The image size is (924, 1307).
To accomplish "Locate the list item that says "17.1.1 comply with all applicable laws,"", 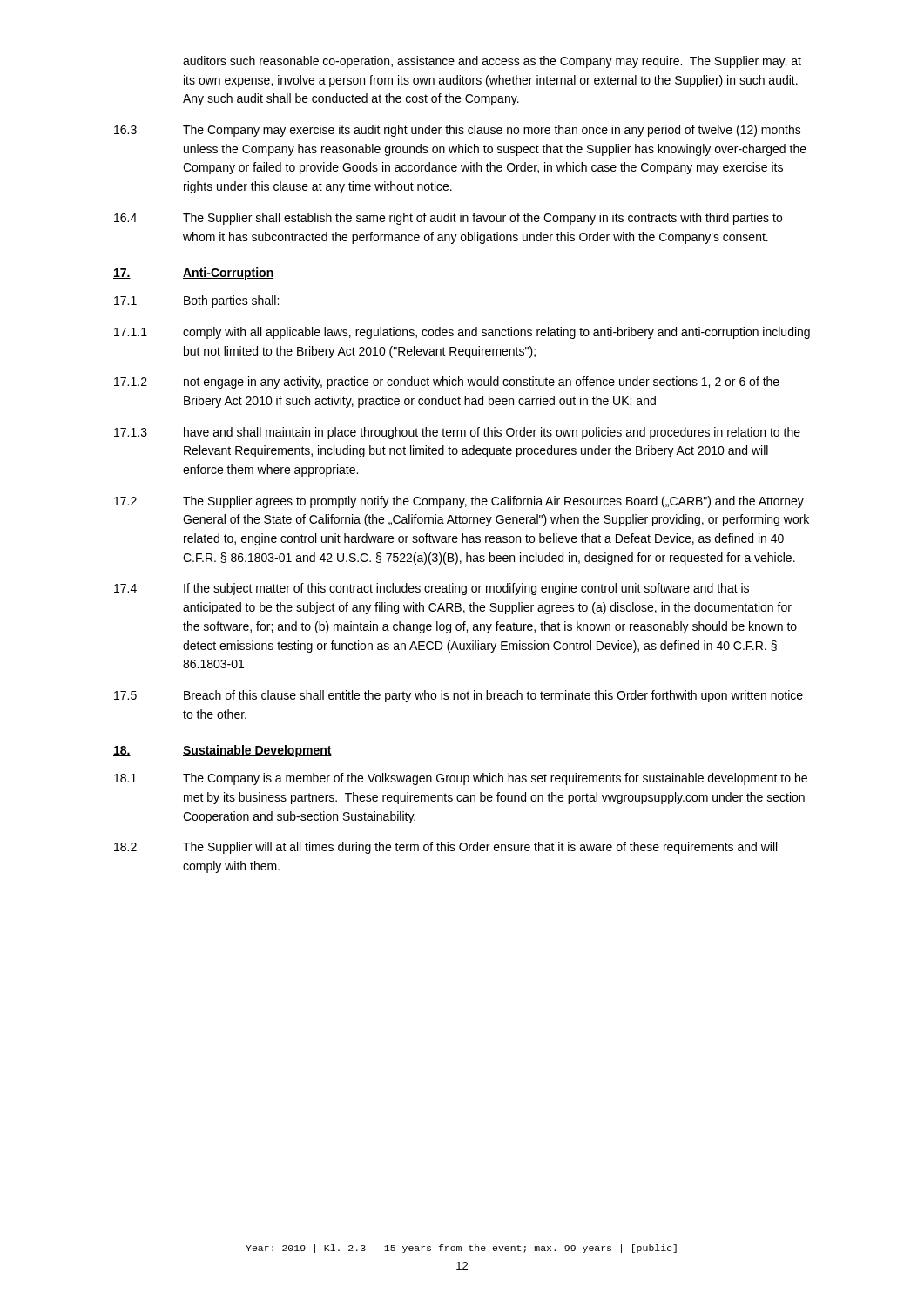I will tap(462, 342).
